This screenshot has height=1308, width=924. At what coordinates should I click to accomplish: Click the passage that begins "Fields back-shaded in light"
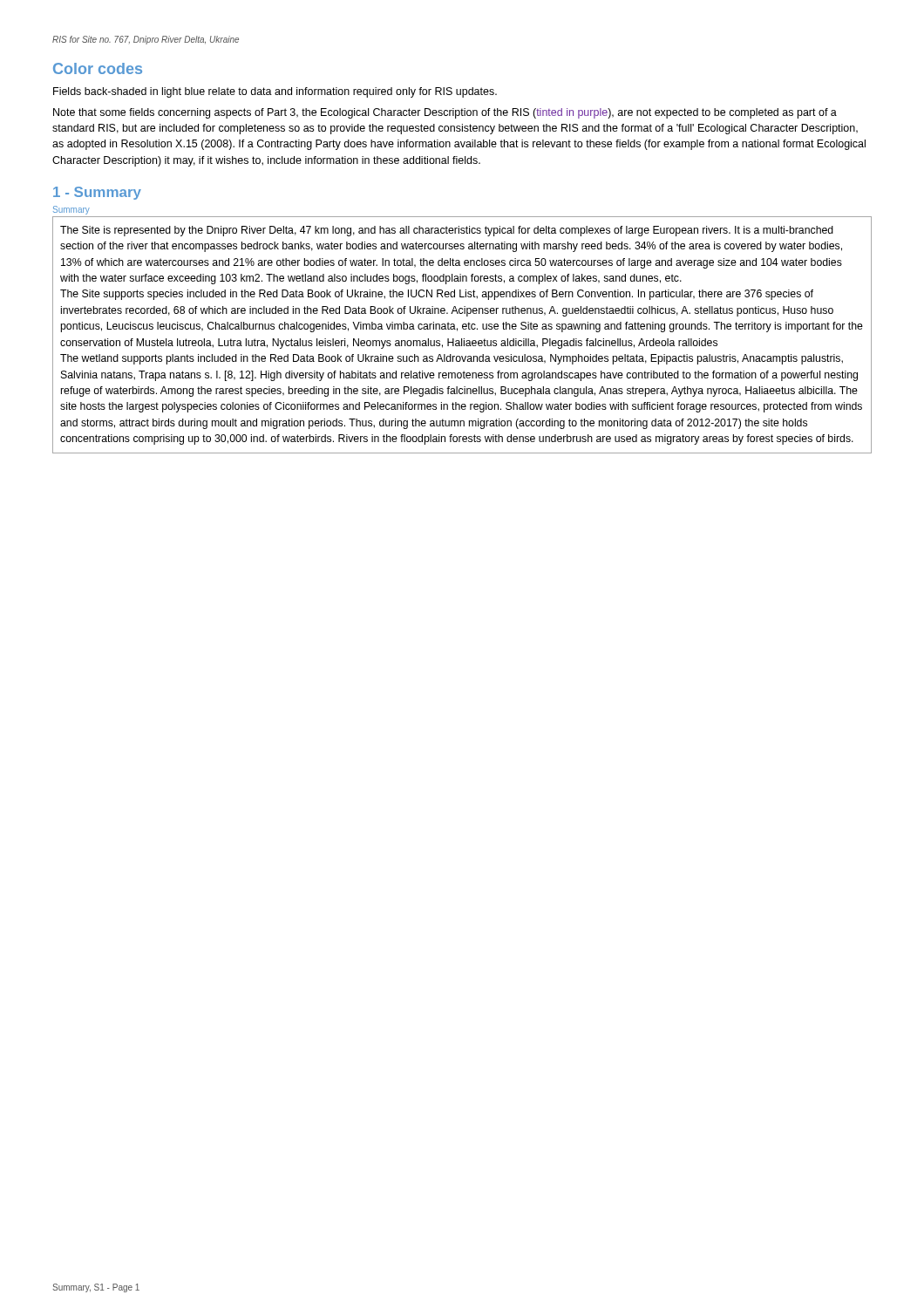[x=275, y=92]
